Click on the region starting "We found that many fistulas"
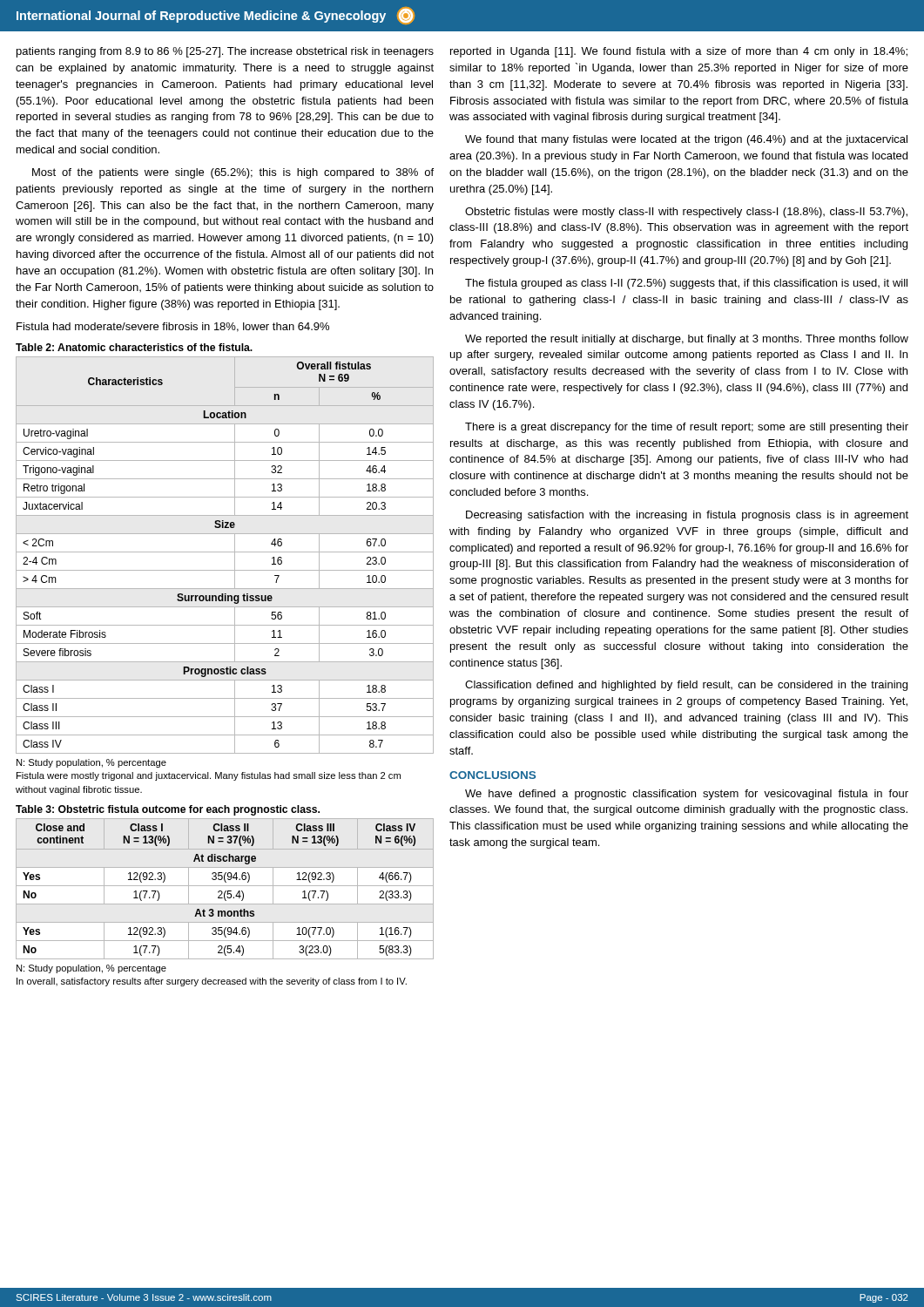 pyautogui.click(x=679, y=165)
